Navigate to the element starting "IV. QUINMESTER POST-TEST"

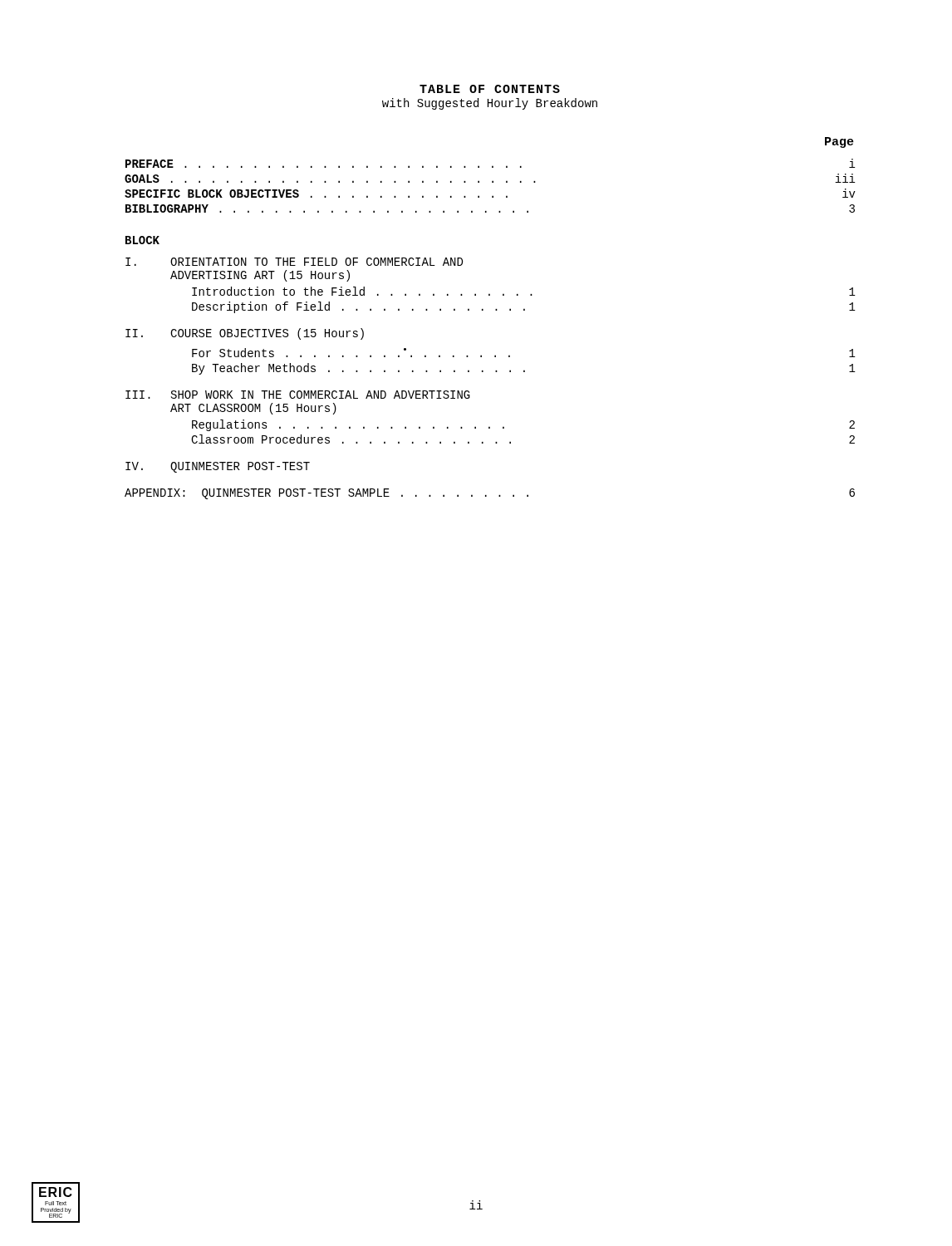[x=218, y=467]
